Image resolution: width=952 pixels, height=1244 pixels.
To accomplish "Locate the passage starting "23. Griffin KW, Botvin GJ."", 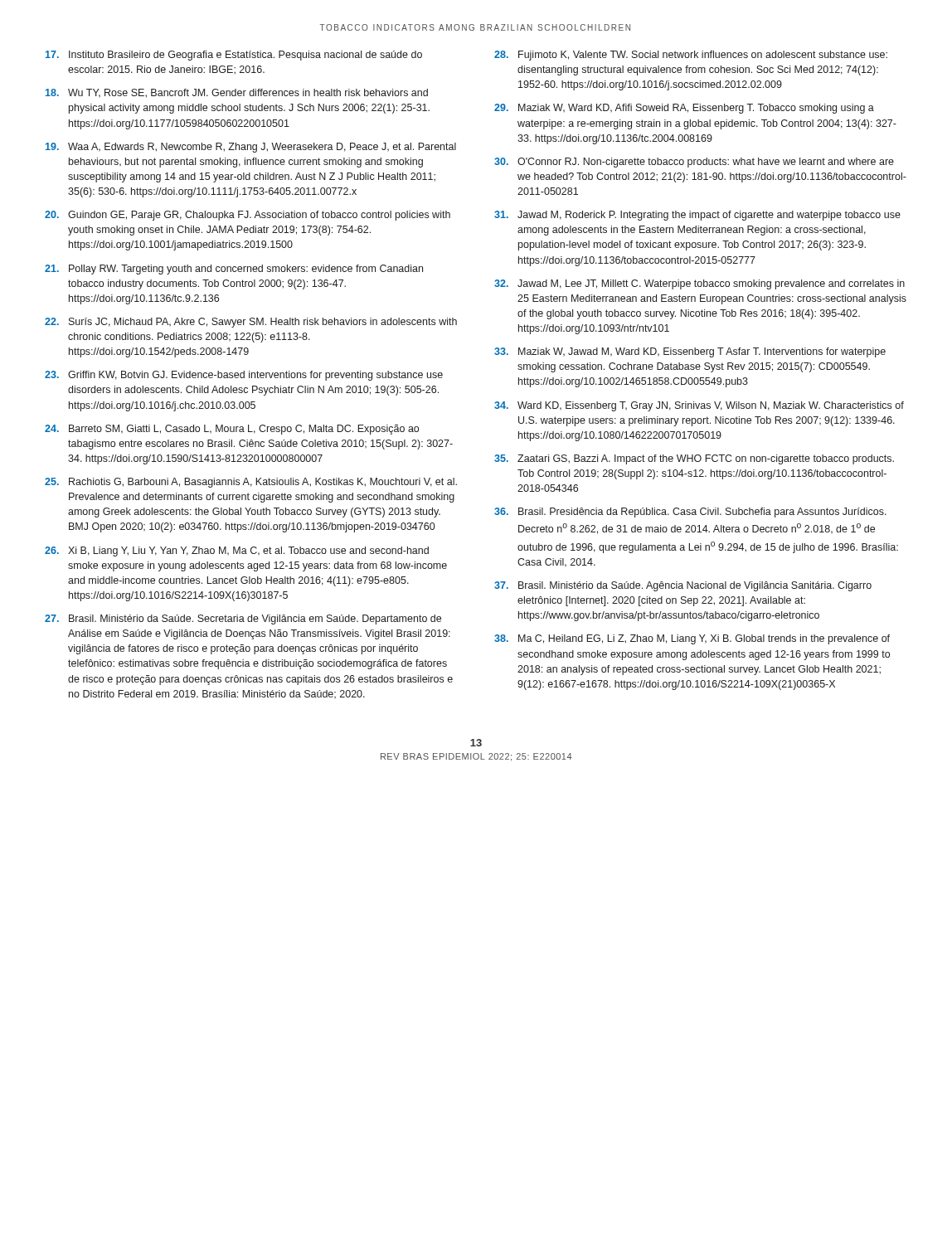I will [251, 390].
